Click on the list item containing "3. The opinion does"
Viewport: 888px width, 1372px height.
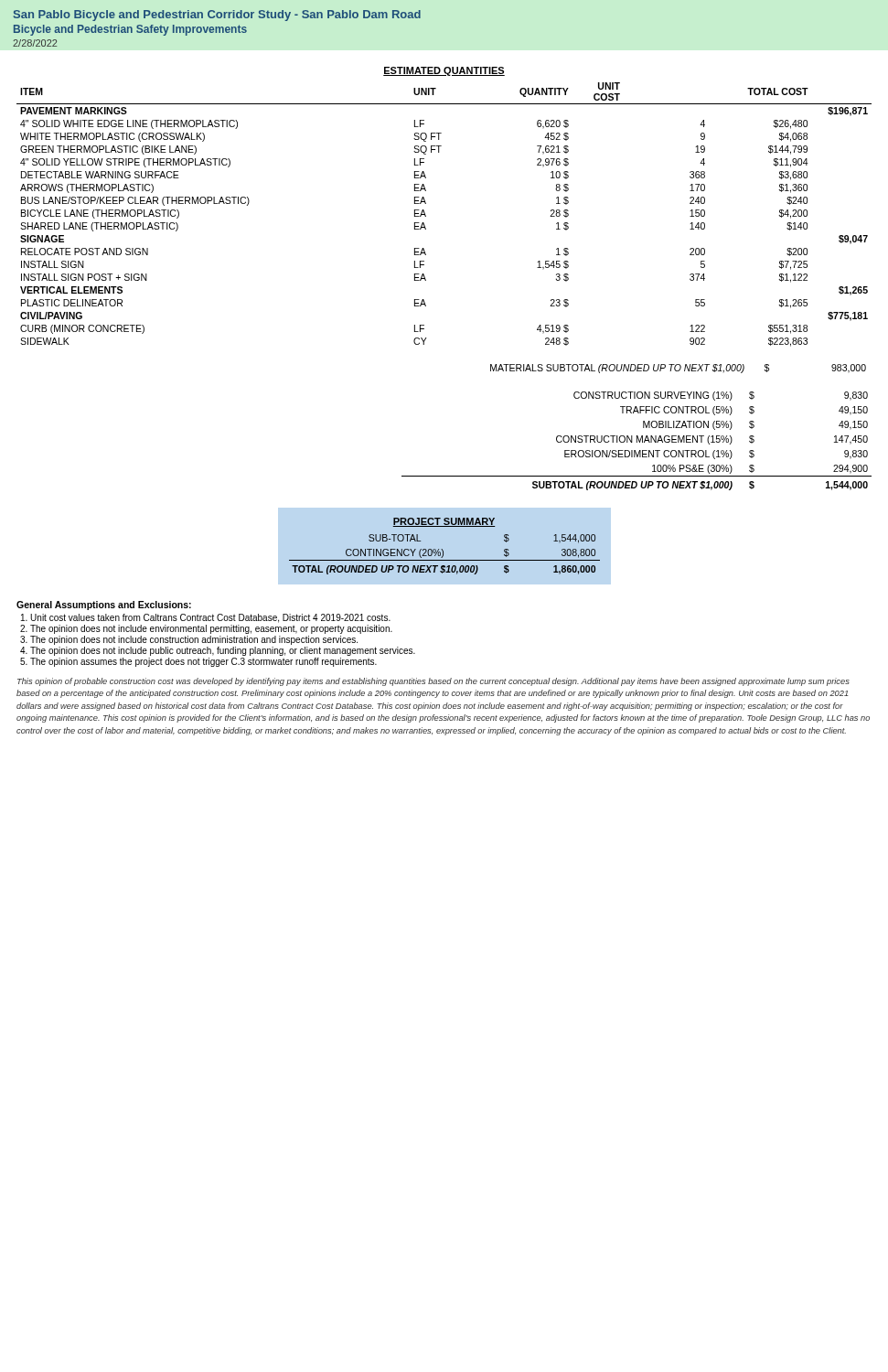189,640
